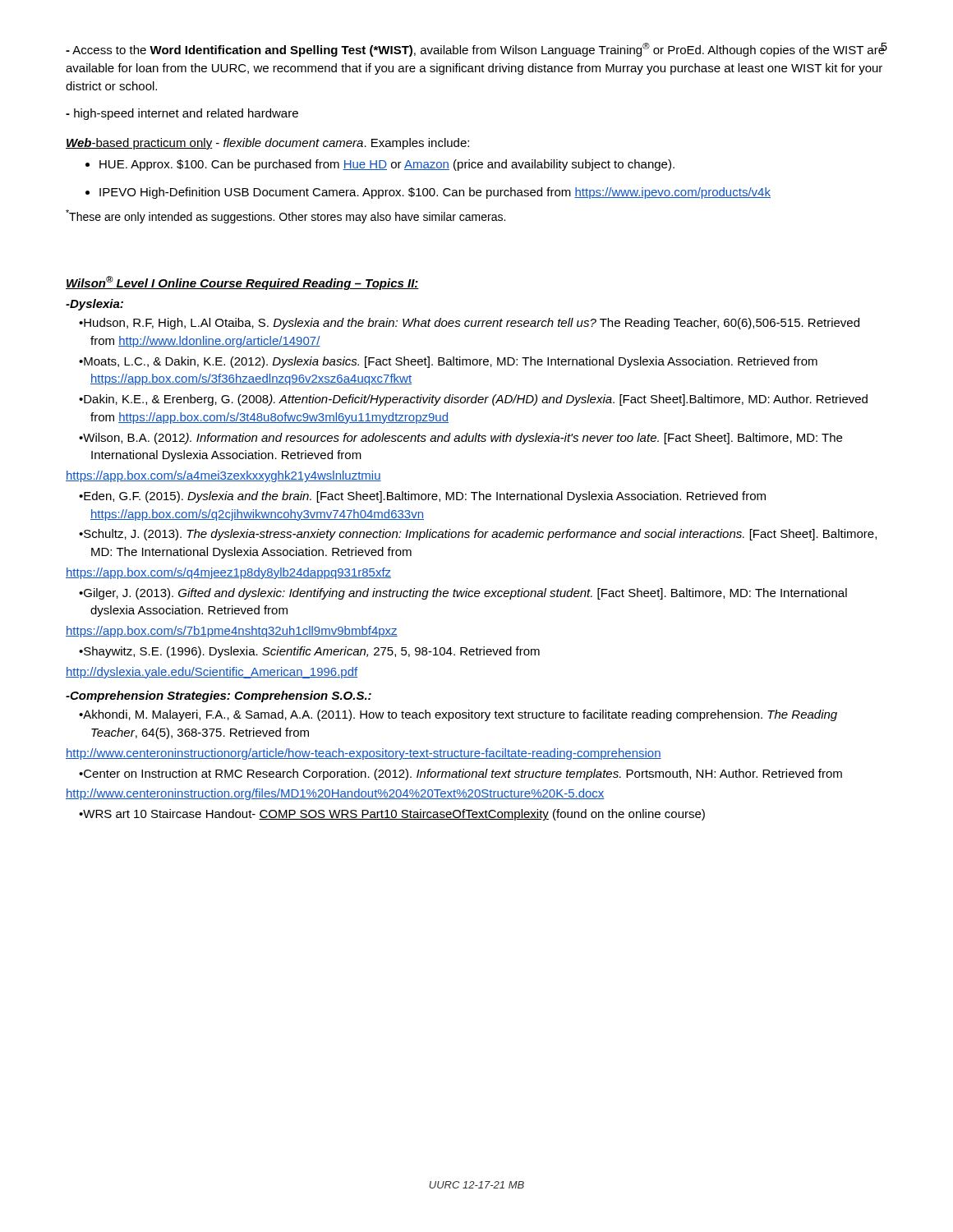Locate the list item containing "HUE. Approx. $100. Can be purchased from Hue"
The height and width of the screenshot is (1232, 953).
(x=387, y=164)
